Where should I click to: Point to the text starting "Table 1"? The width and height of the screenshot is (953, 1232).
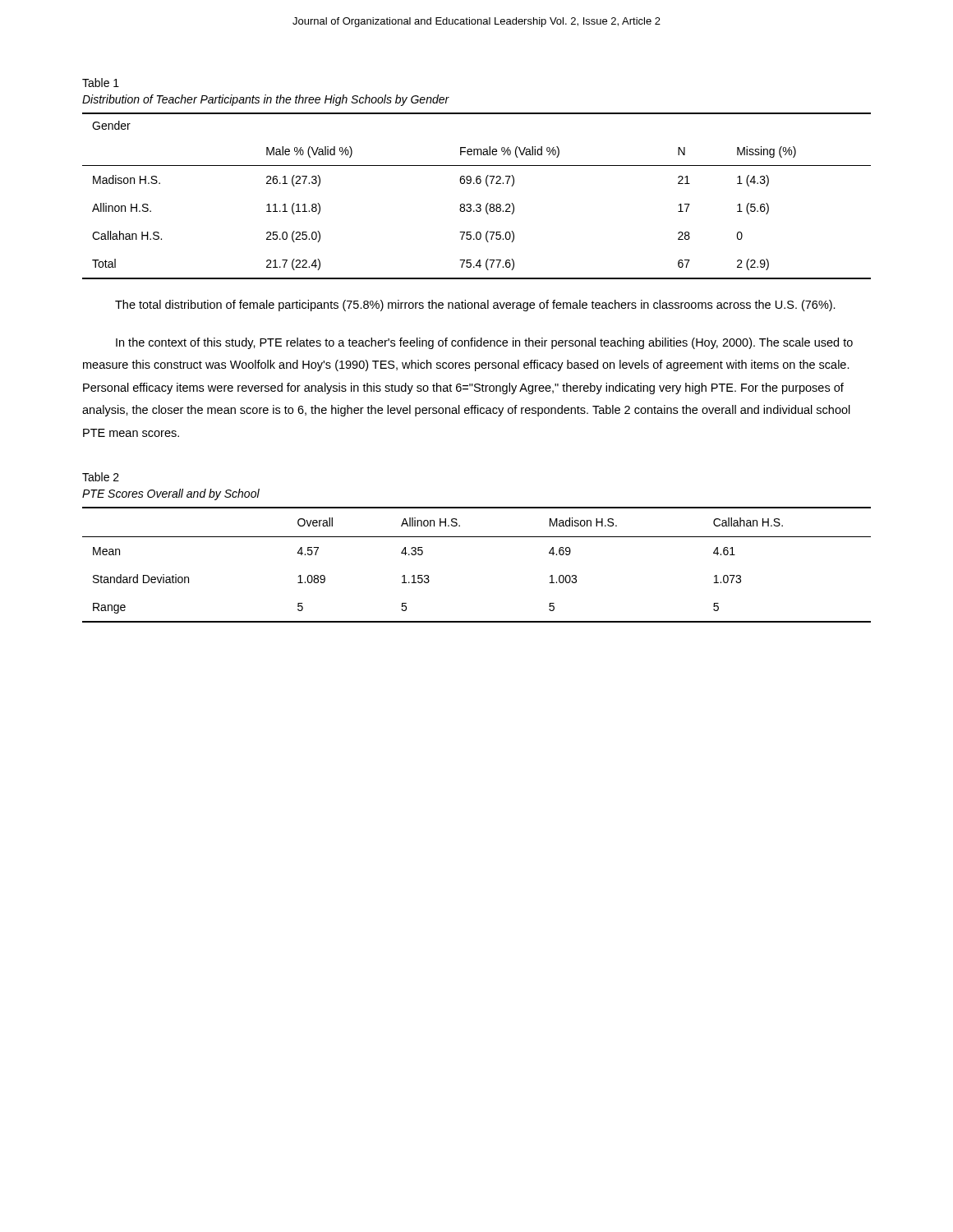[x=101, y=83]
